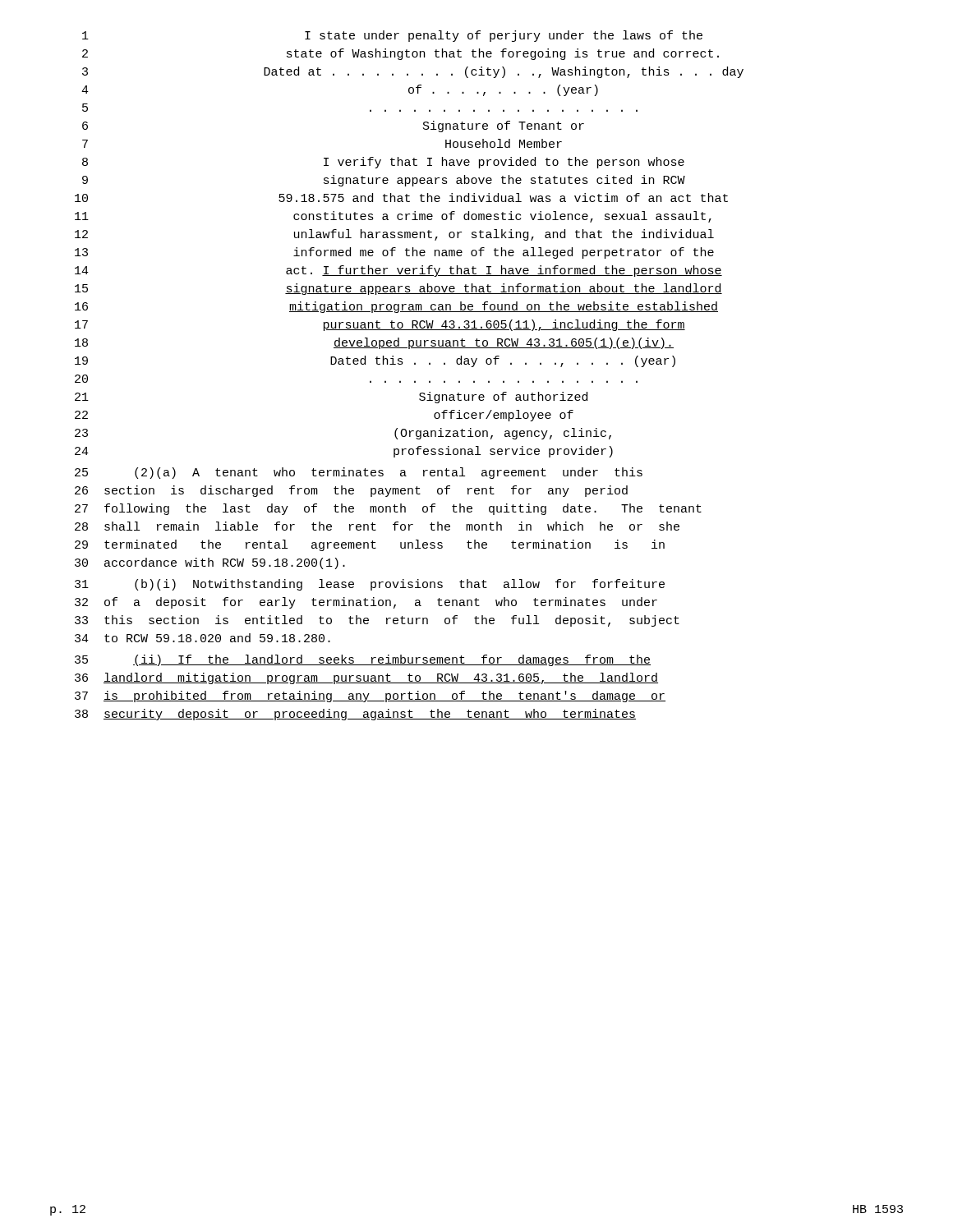The width and height of the screenshot is (953, 1232).
Task: Navigate to the text block starting "3 Dated at . . . . ."
Action: click(476, 73)
